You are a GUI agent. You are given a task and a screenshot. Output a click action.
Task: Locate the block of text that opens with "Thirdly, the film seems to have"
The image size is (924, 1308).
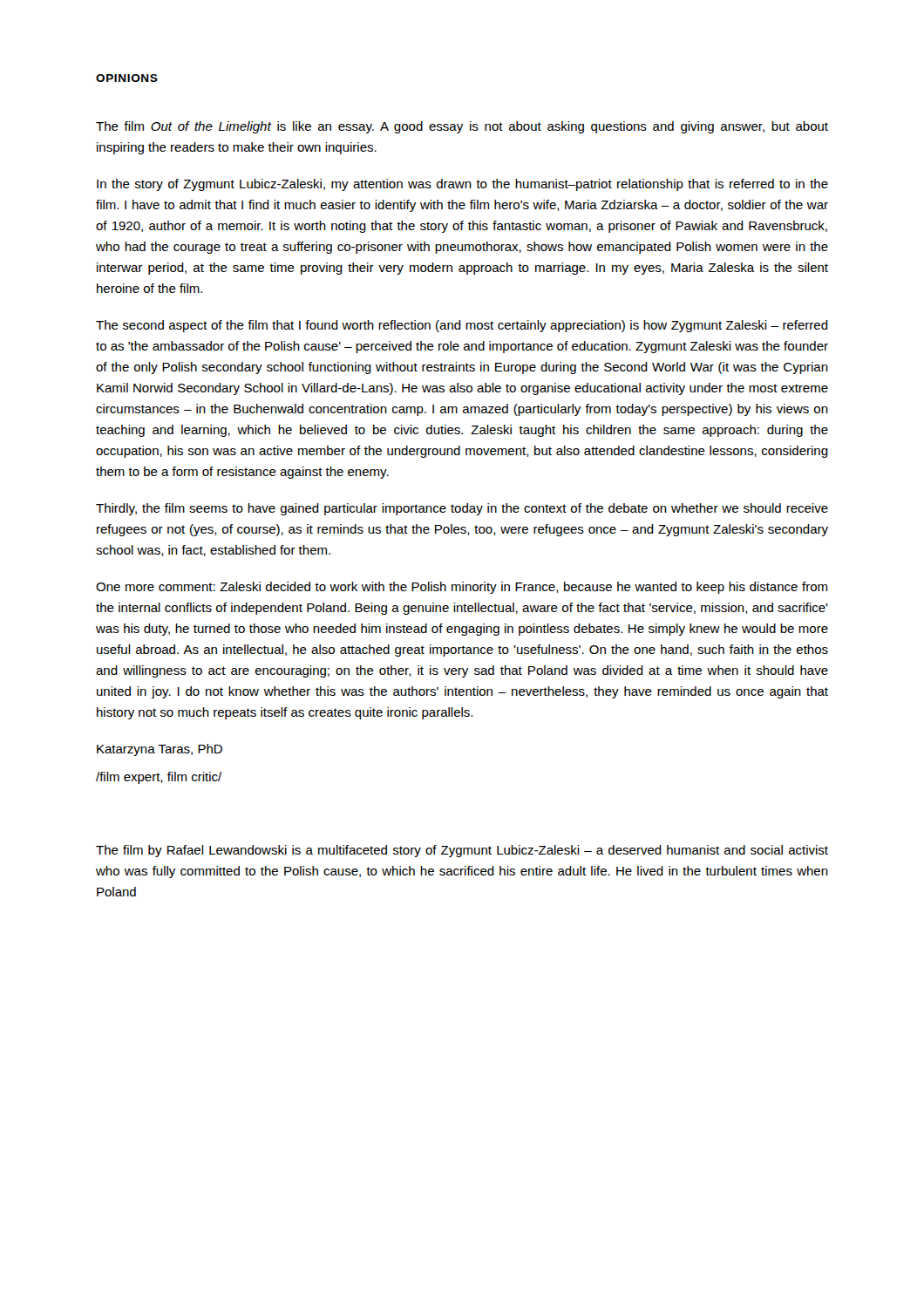tap(462, 529)
